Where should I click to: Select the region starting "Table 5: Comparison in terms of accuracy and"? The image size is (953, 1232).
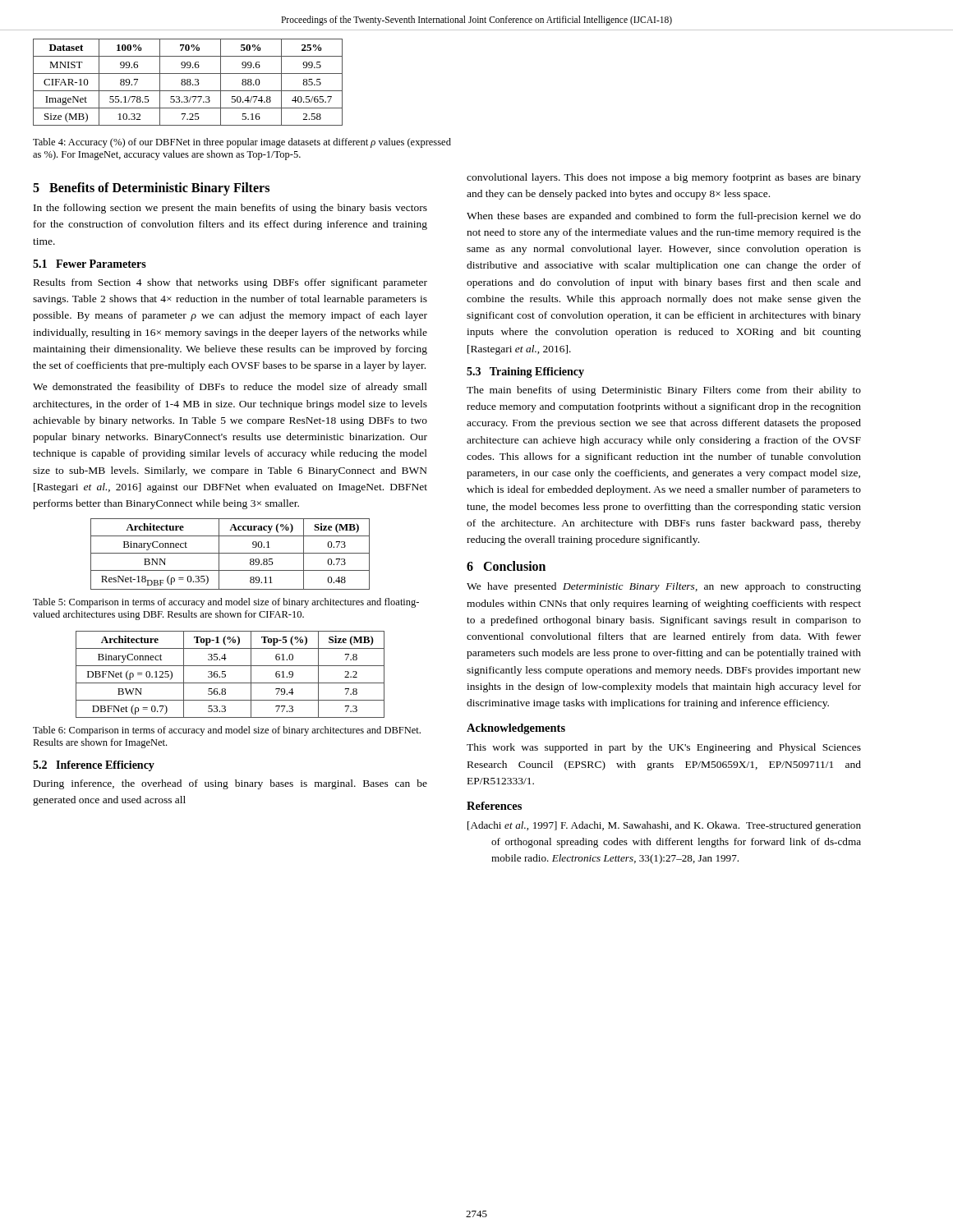pos(226,608)
